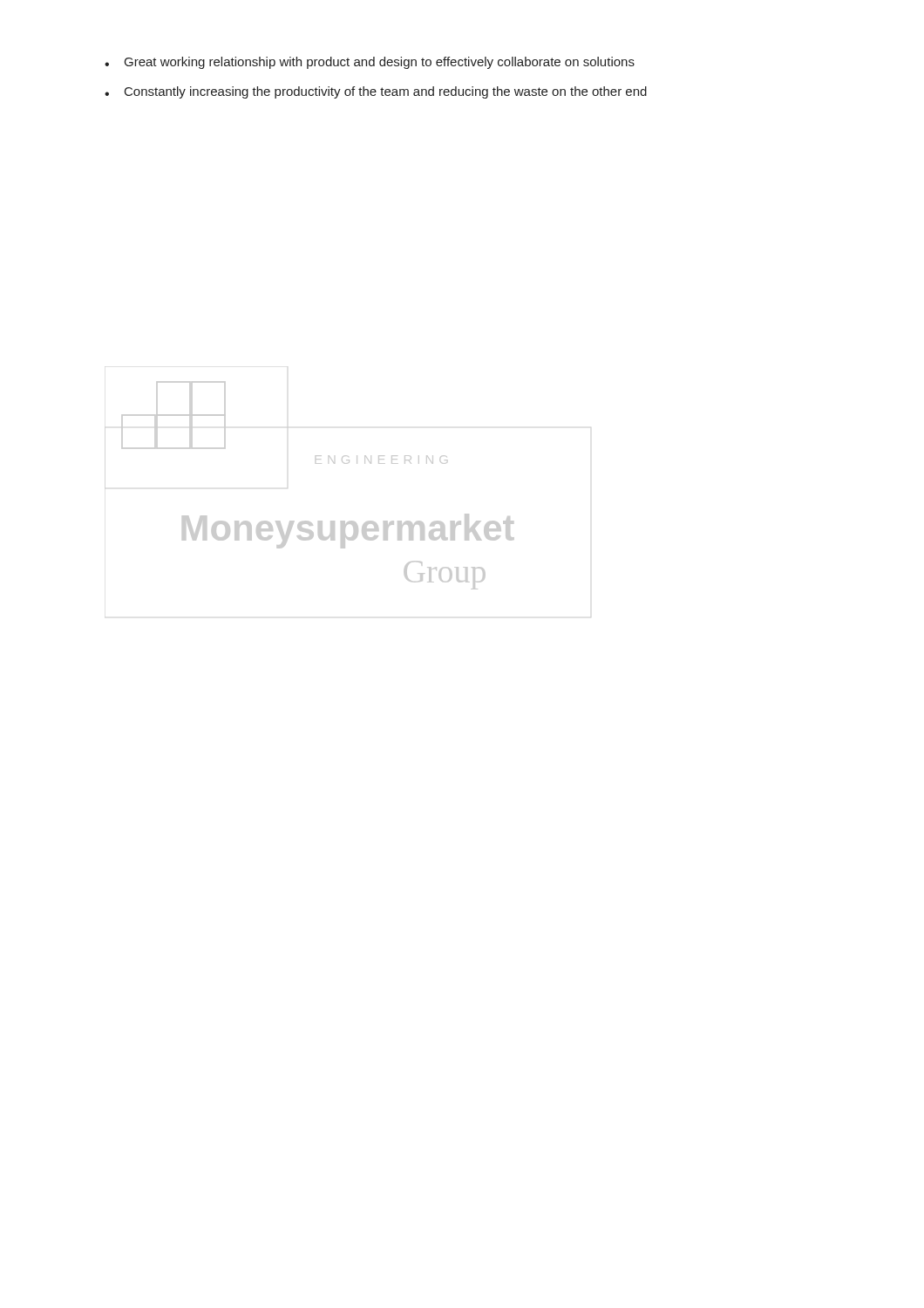Find the text starting "• Constantly increasing the"
Image resolution: width=924 pixels, height=1308 pixels.
click(471, 93)
